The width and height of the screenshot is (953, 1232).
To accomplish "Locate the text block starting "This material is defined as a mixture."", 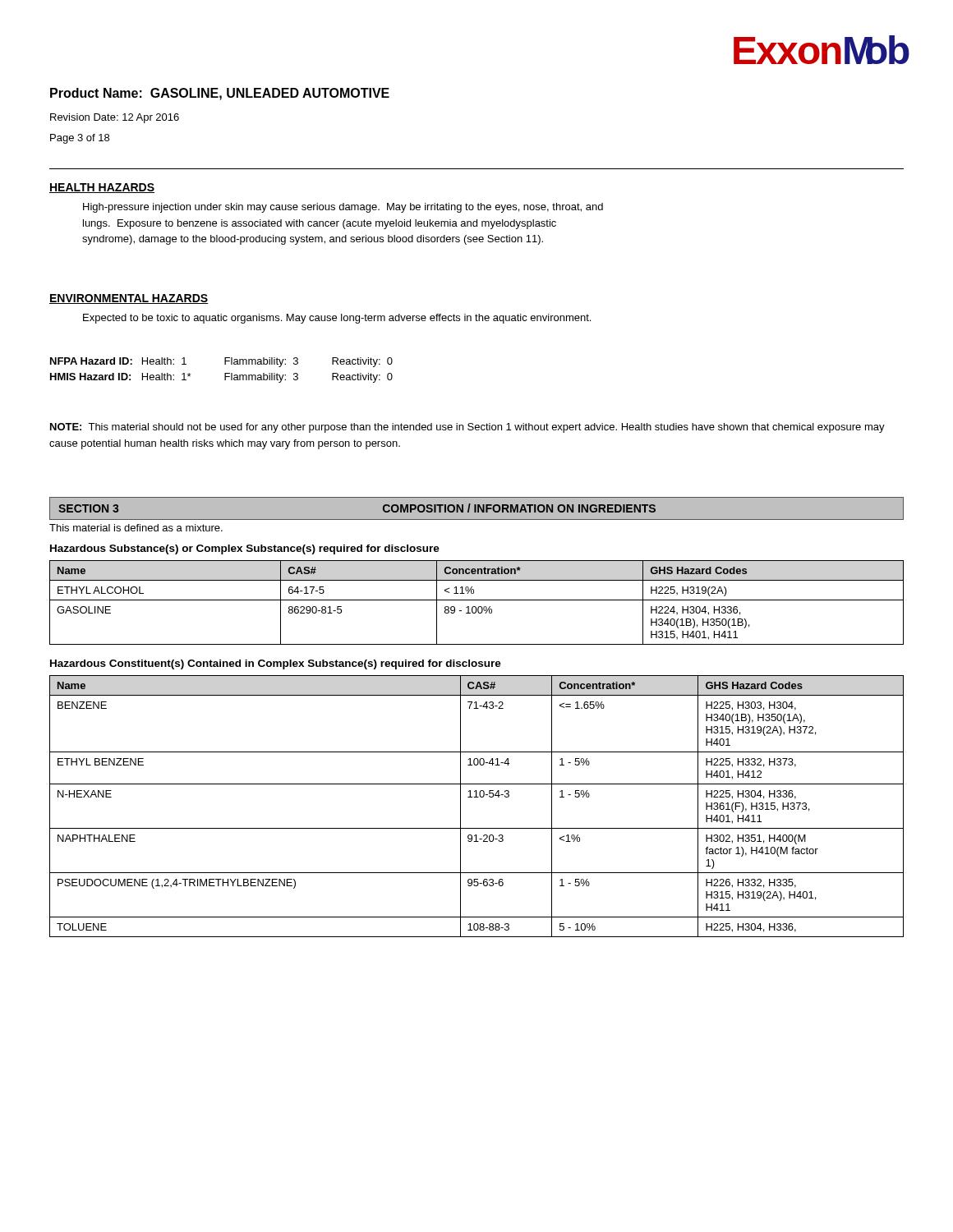I will [x=136, y=528].
